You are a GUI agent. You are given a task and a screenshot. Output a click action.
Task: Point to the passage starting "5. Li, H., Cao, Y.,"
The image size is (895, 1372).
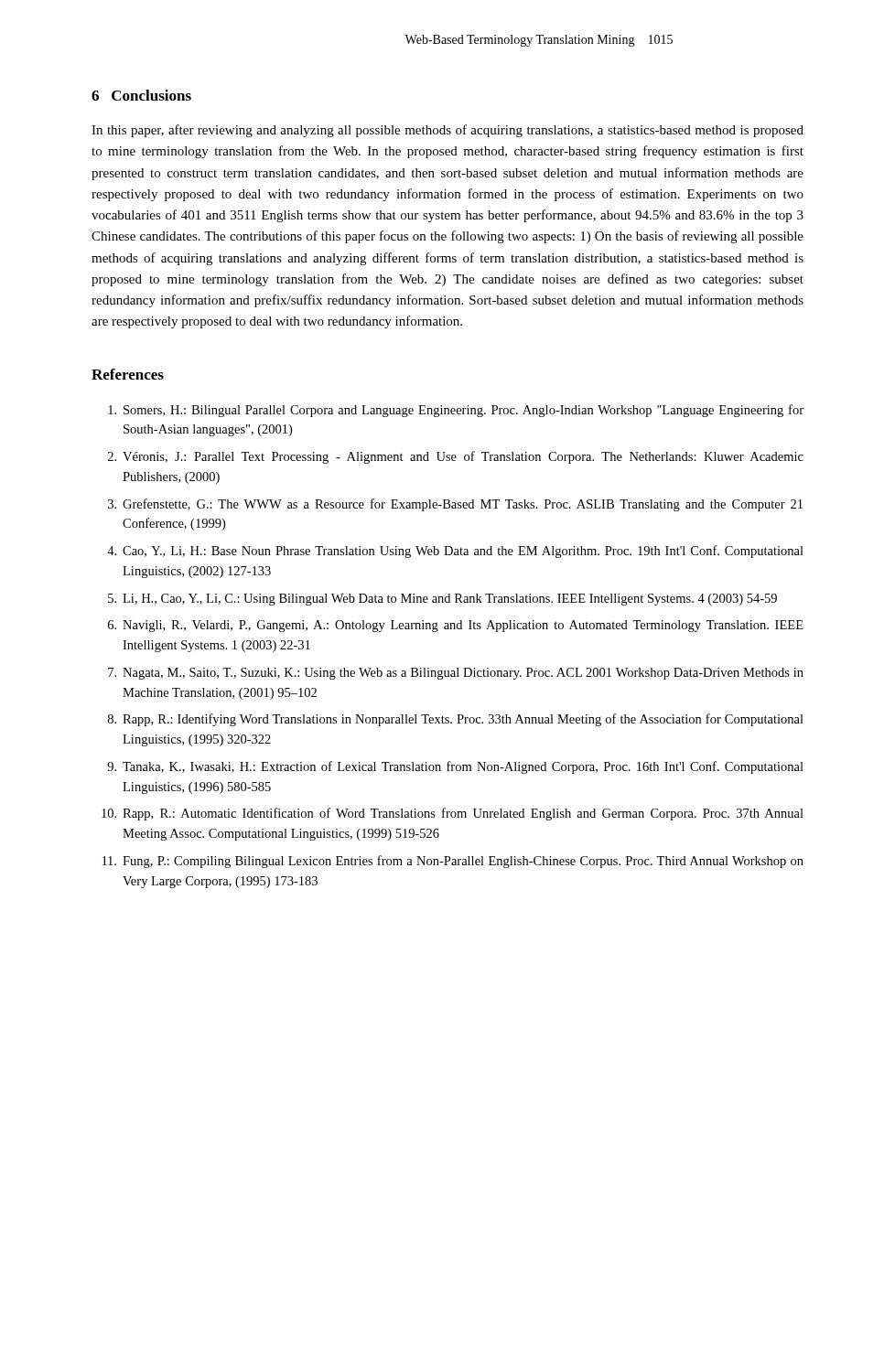pyautogui.click(x=434, y=599)
